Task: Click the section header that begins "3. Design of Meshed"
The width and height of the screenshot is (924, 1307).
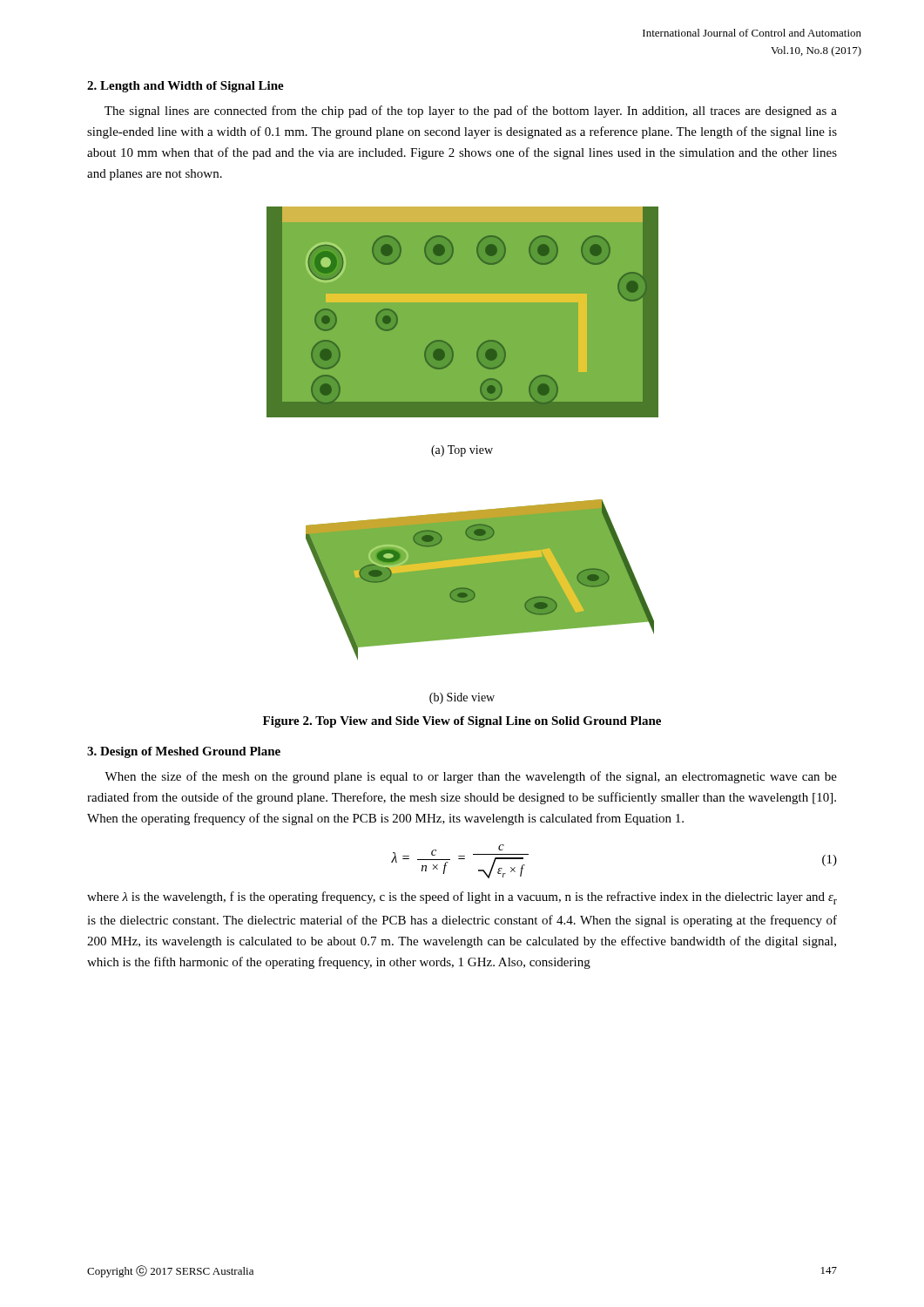Action: tap(184, 751)
